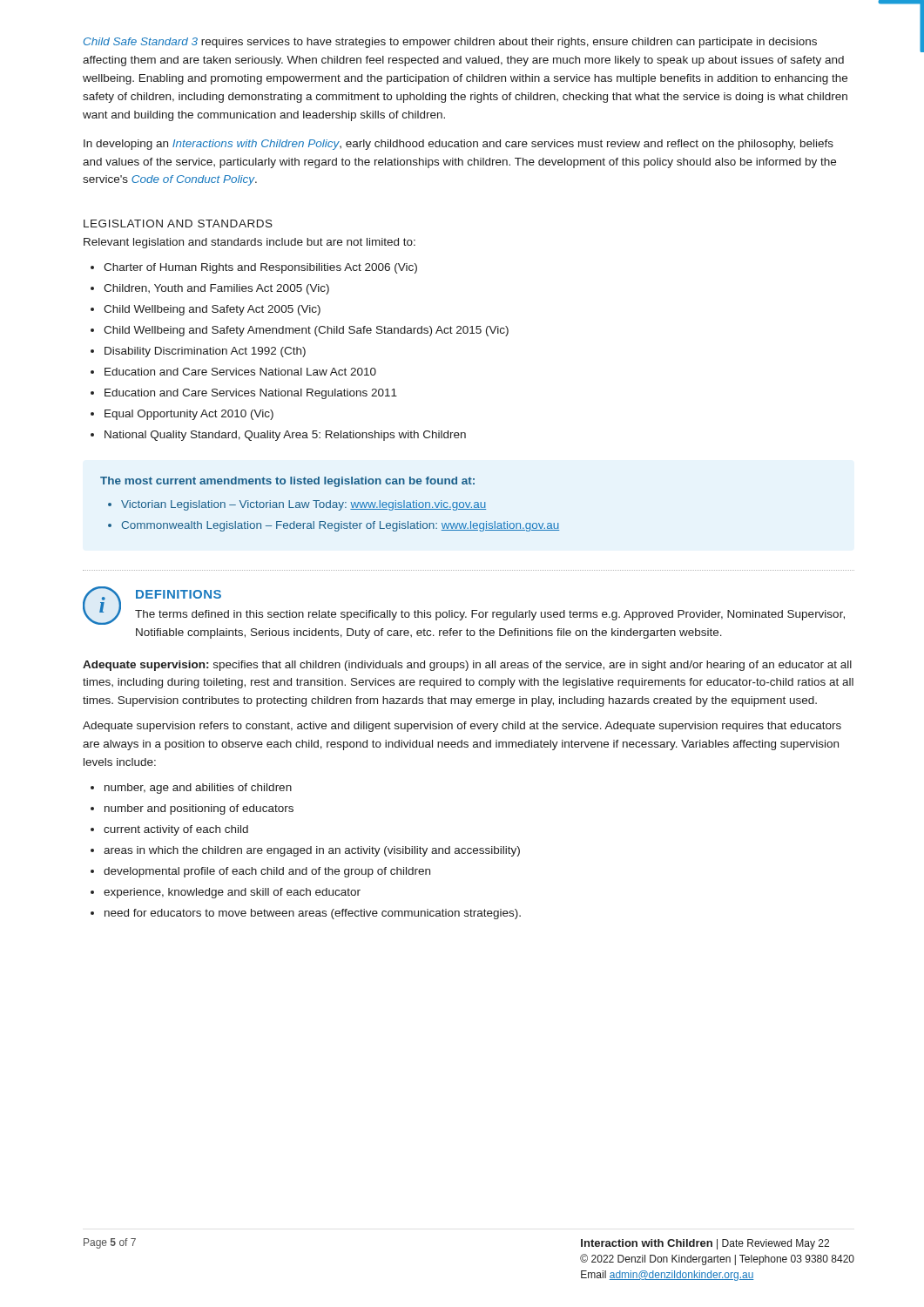Select the block starting "In developing an Interactions with"
The image size is (924, 1307).
pyautogui.click(x=460, y=161)
